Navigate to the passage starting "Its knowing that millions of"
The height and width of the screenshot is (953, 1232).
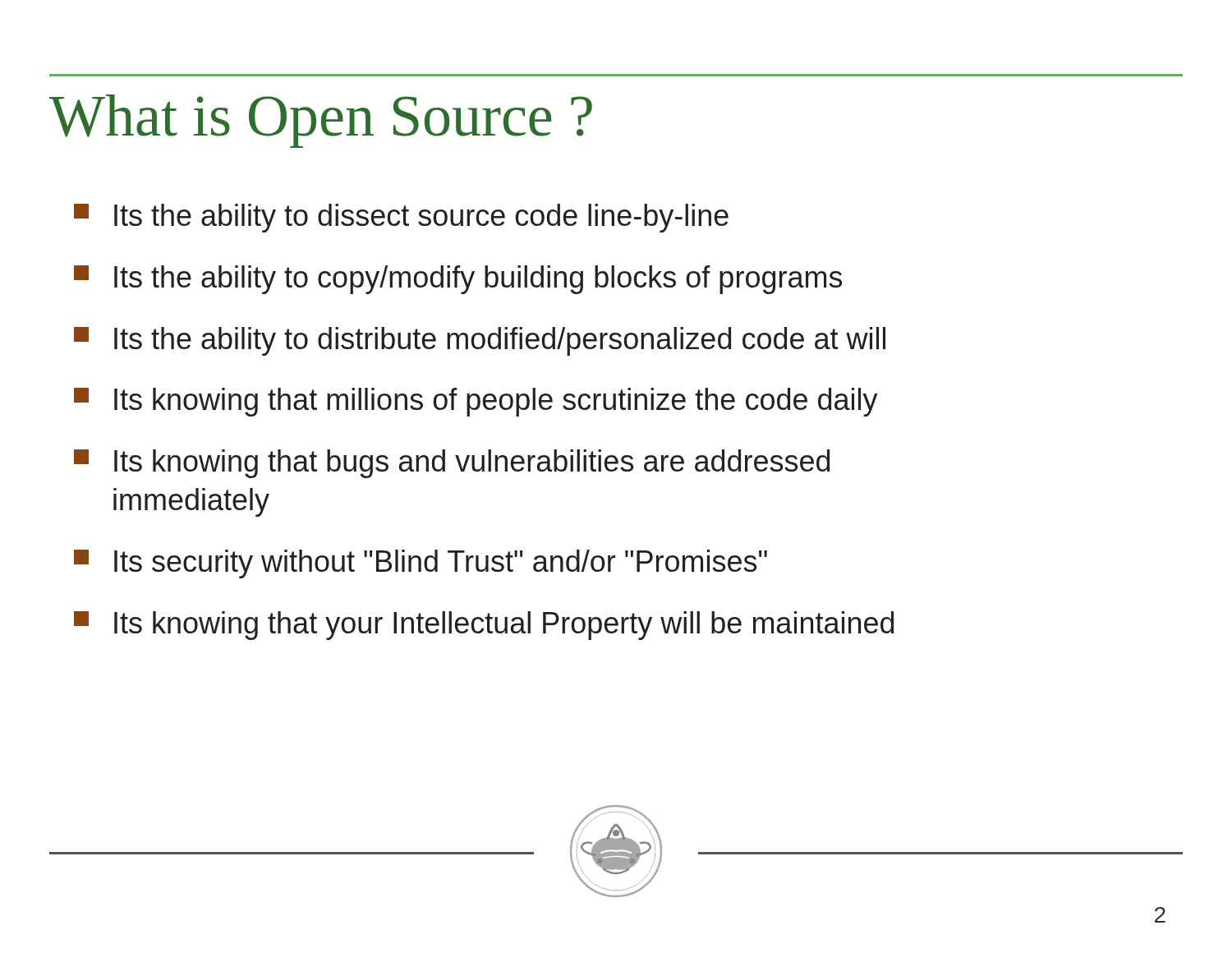tap(476, 401)
